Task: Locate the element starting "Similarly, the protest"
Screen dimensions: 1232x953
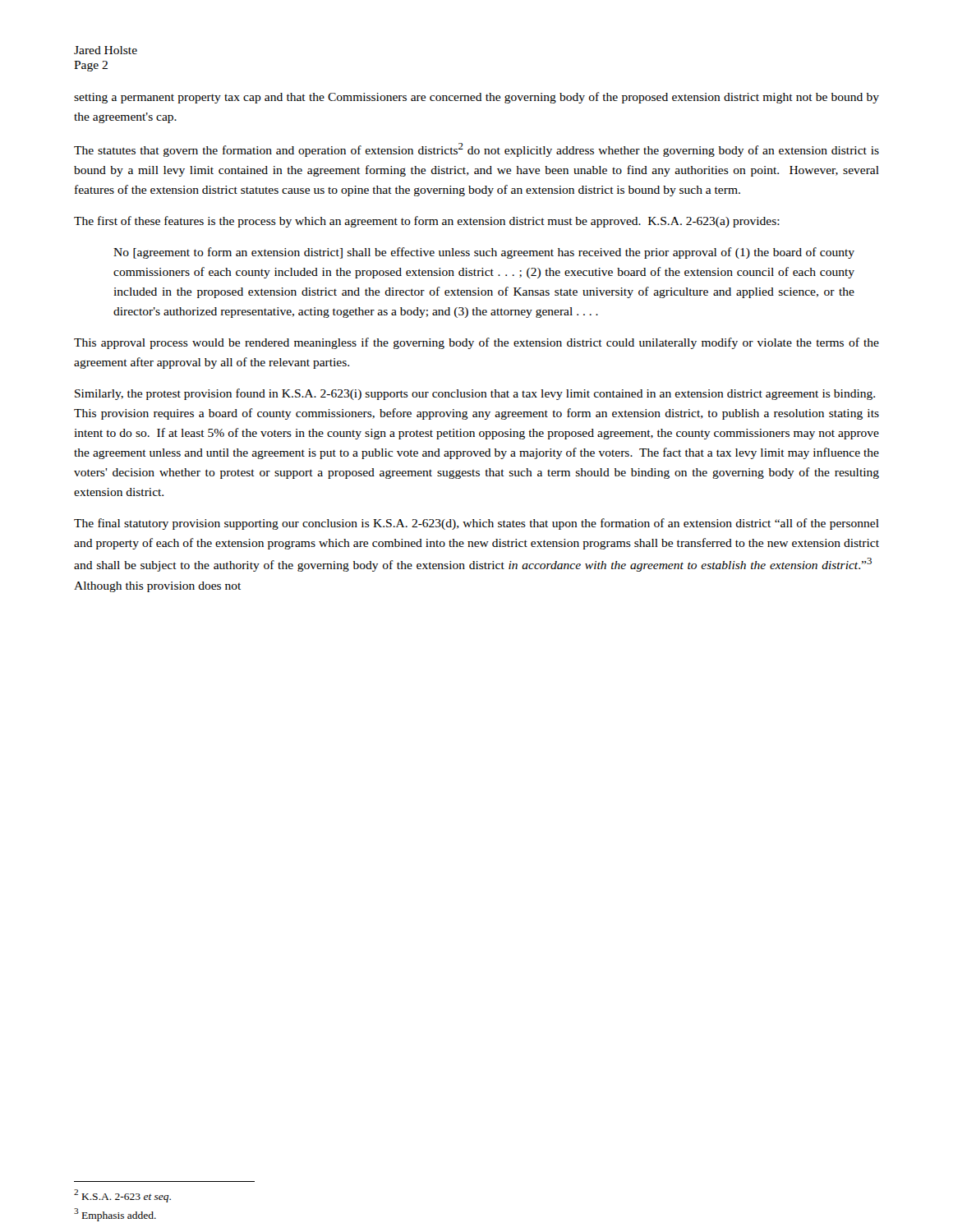Action: click(476, 443)
